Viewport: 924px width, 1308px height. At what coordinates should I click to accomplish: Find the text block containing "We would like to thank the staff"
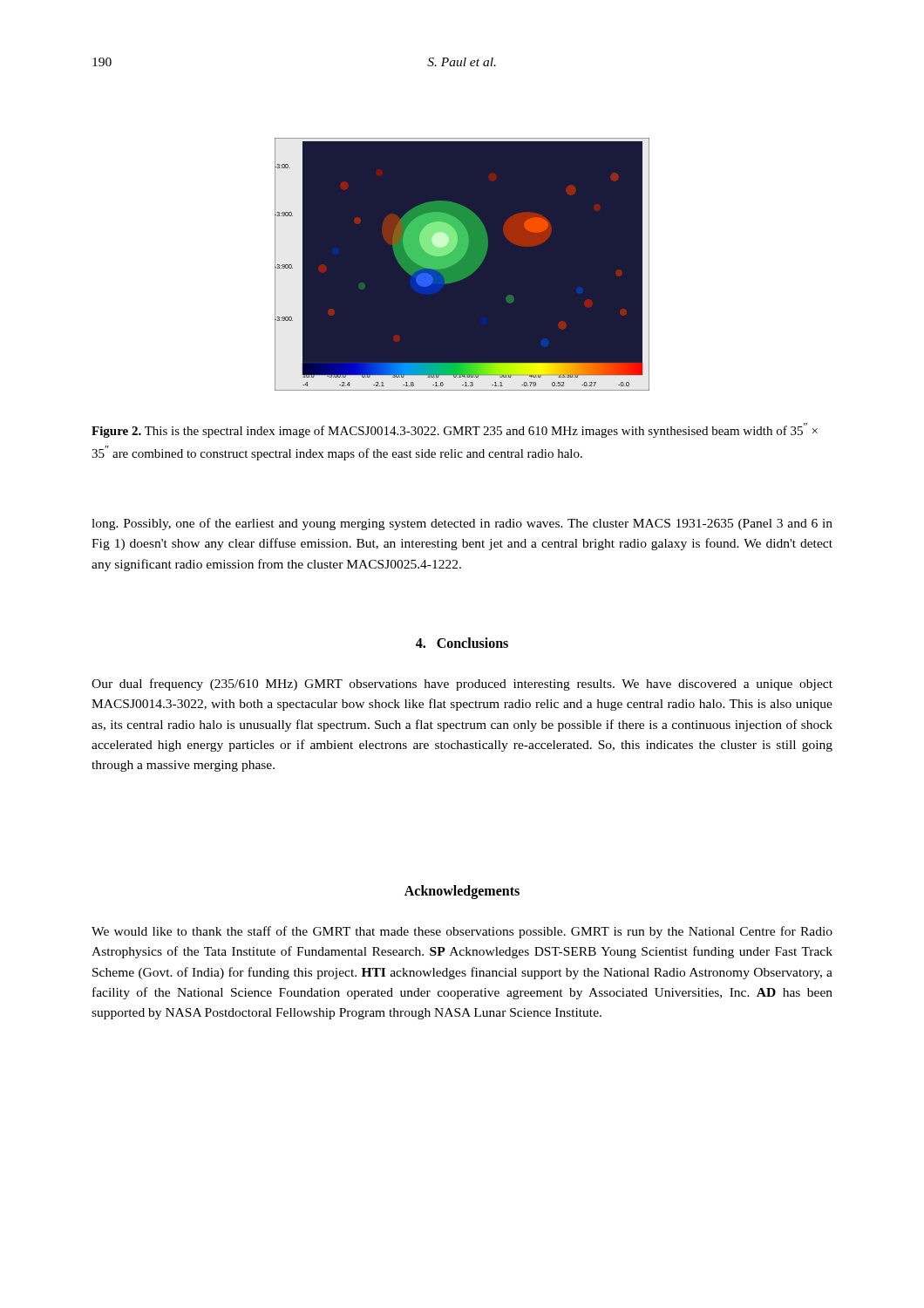point(462,971)
